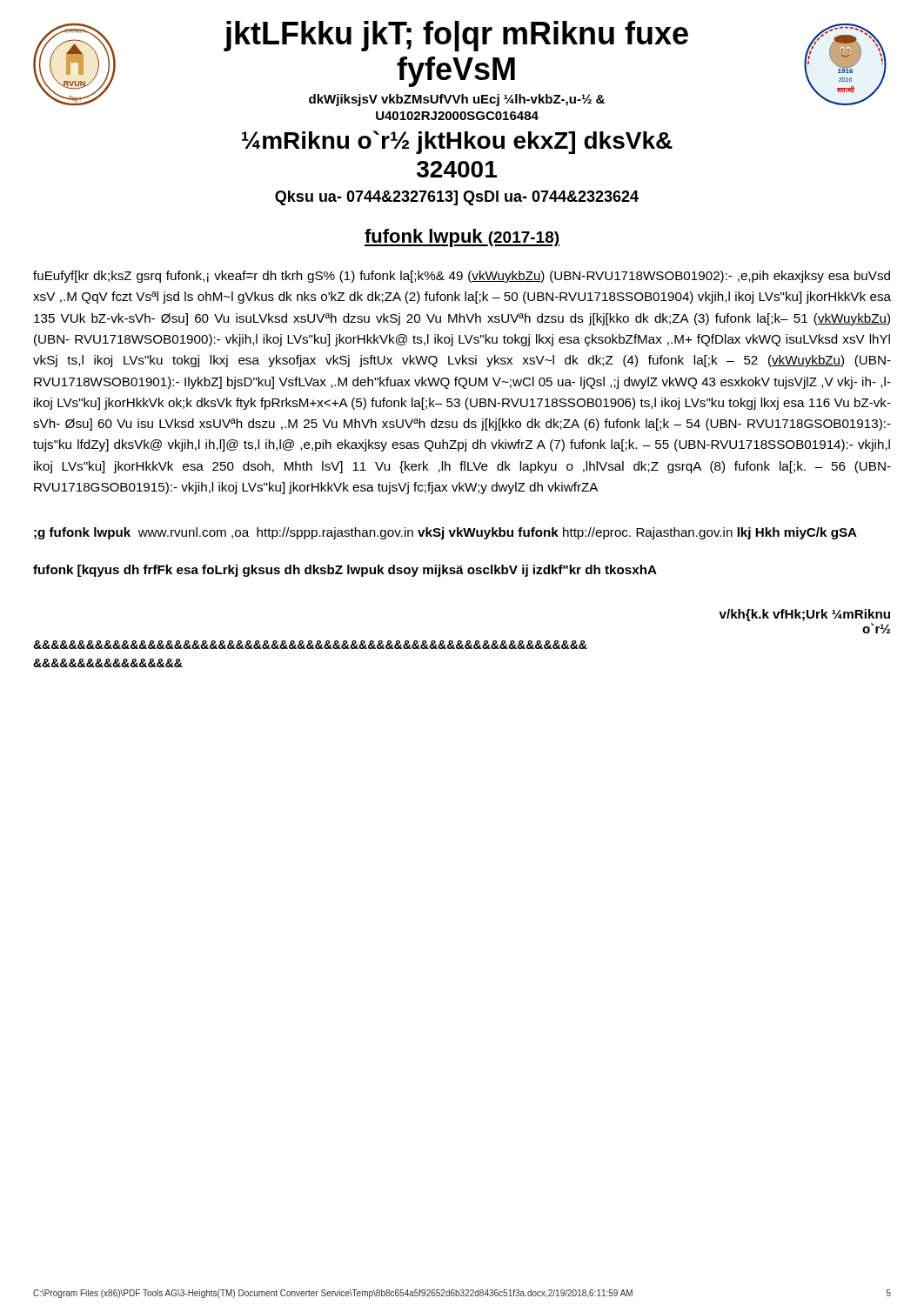Select the passage starting "fuEufyf[kr dk;ksZ gsrq fufonk,¡ vkeaf=r dh tkrh"
924x1305 pixels.
(x=462, y=381)
